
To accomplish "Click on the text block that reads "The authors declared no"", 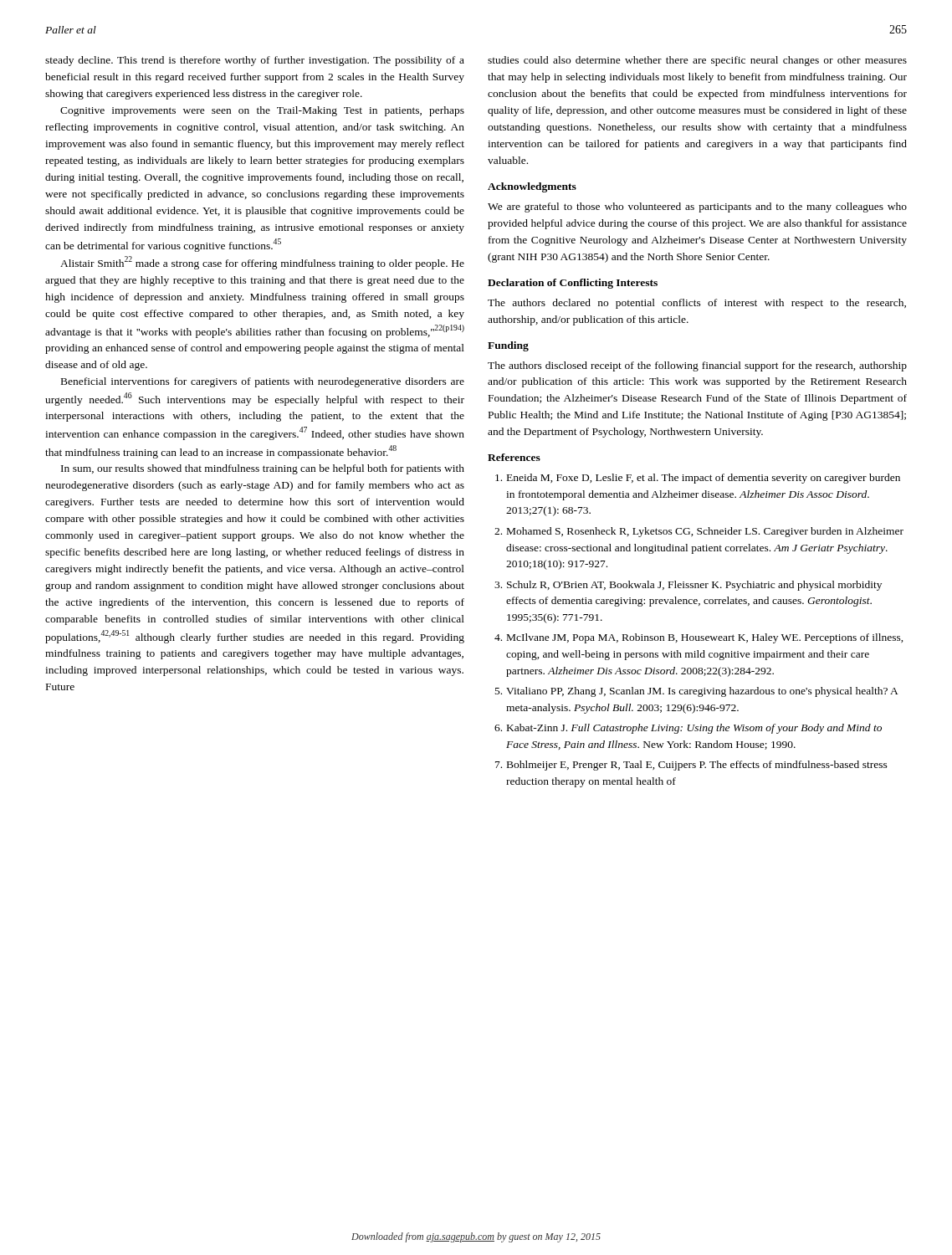I will click(697, 311).
